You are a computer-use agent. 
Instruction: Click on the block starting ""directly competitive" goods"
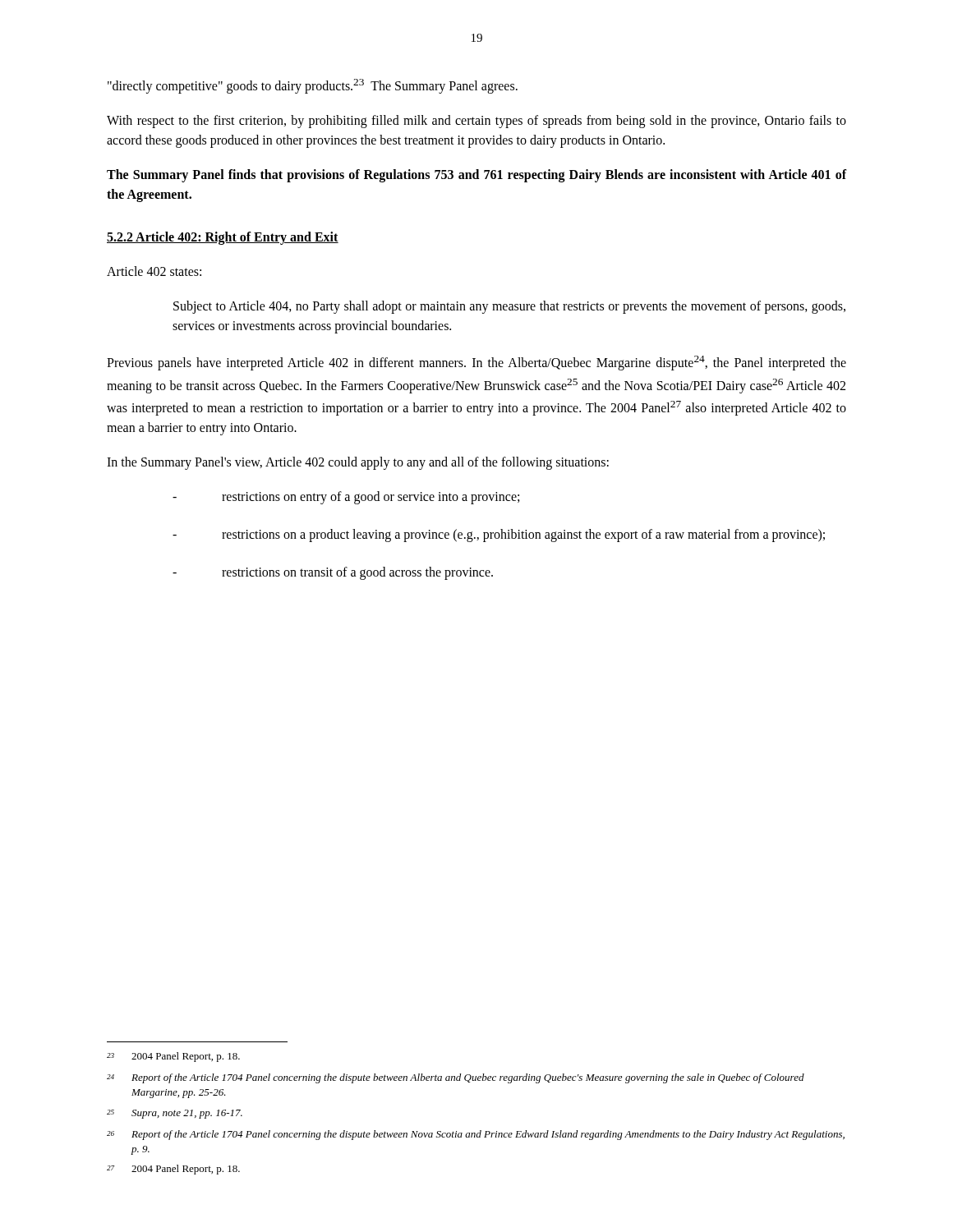click(476, 85)
